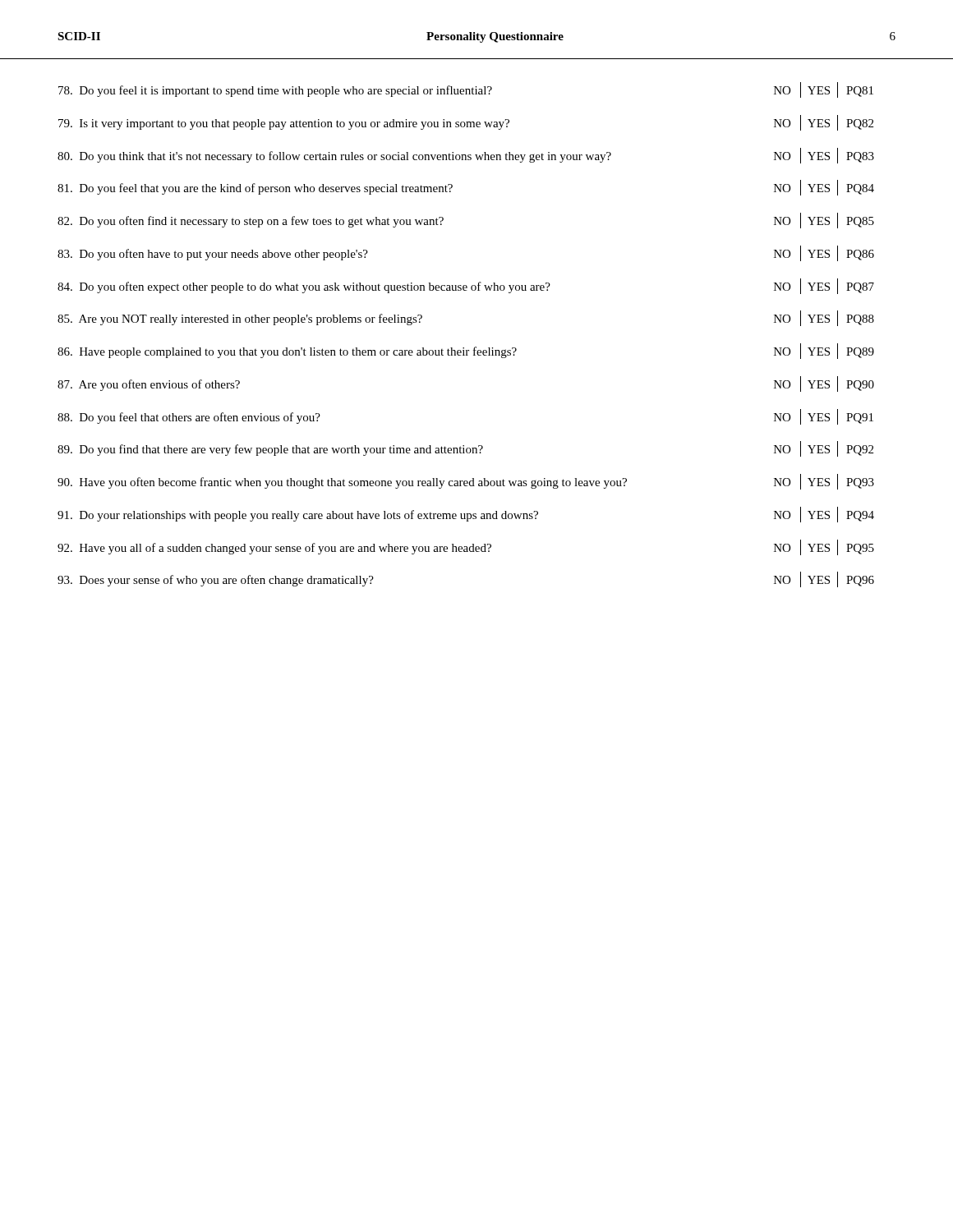Viewport: 953px width, 1232px height.
Task: Point to the block beginning "87. Are you often envious"
Action: [x=137, y=384]
